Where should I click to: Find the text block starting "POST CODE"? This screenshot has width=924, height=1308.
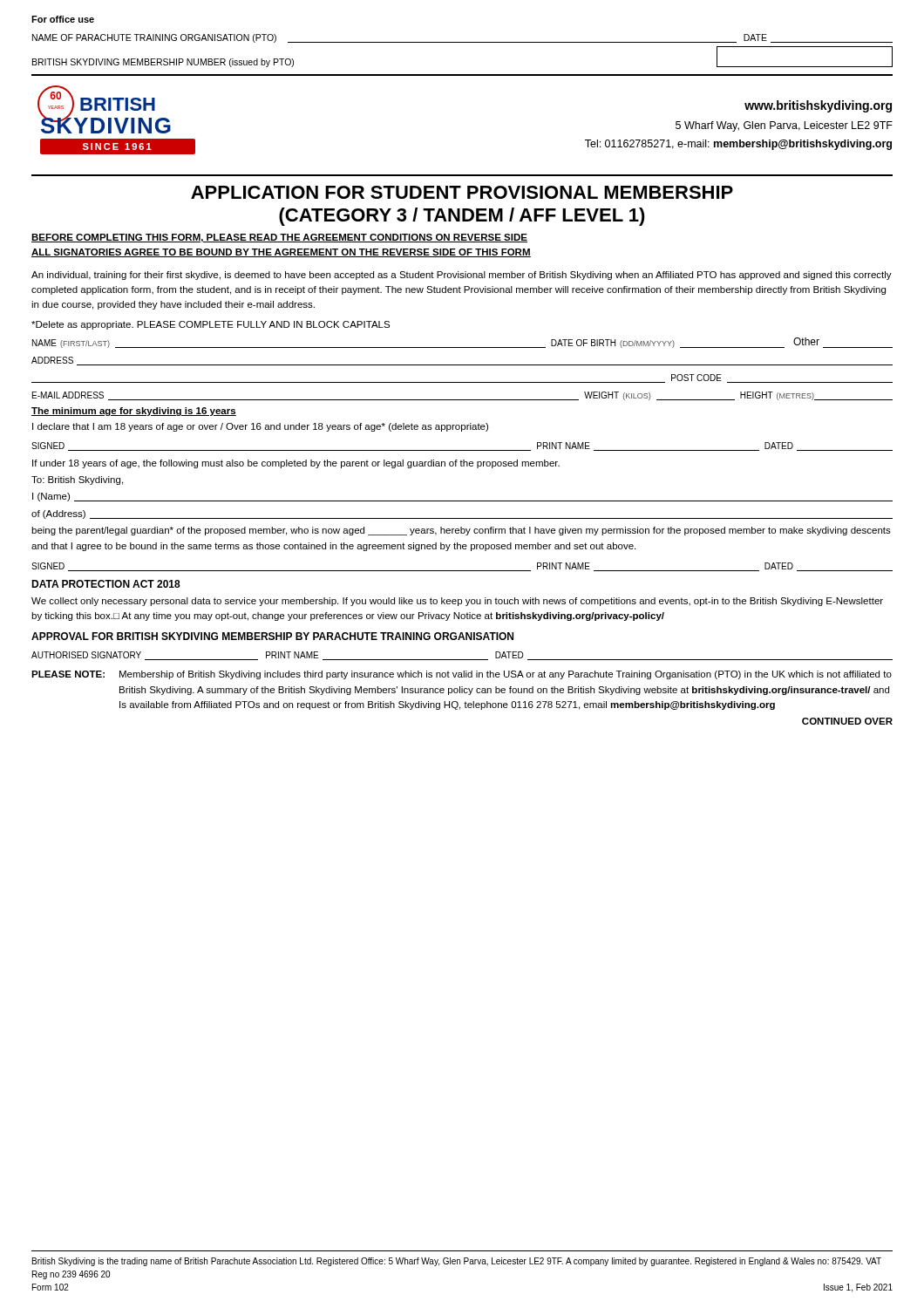point(462,376)
